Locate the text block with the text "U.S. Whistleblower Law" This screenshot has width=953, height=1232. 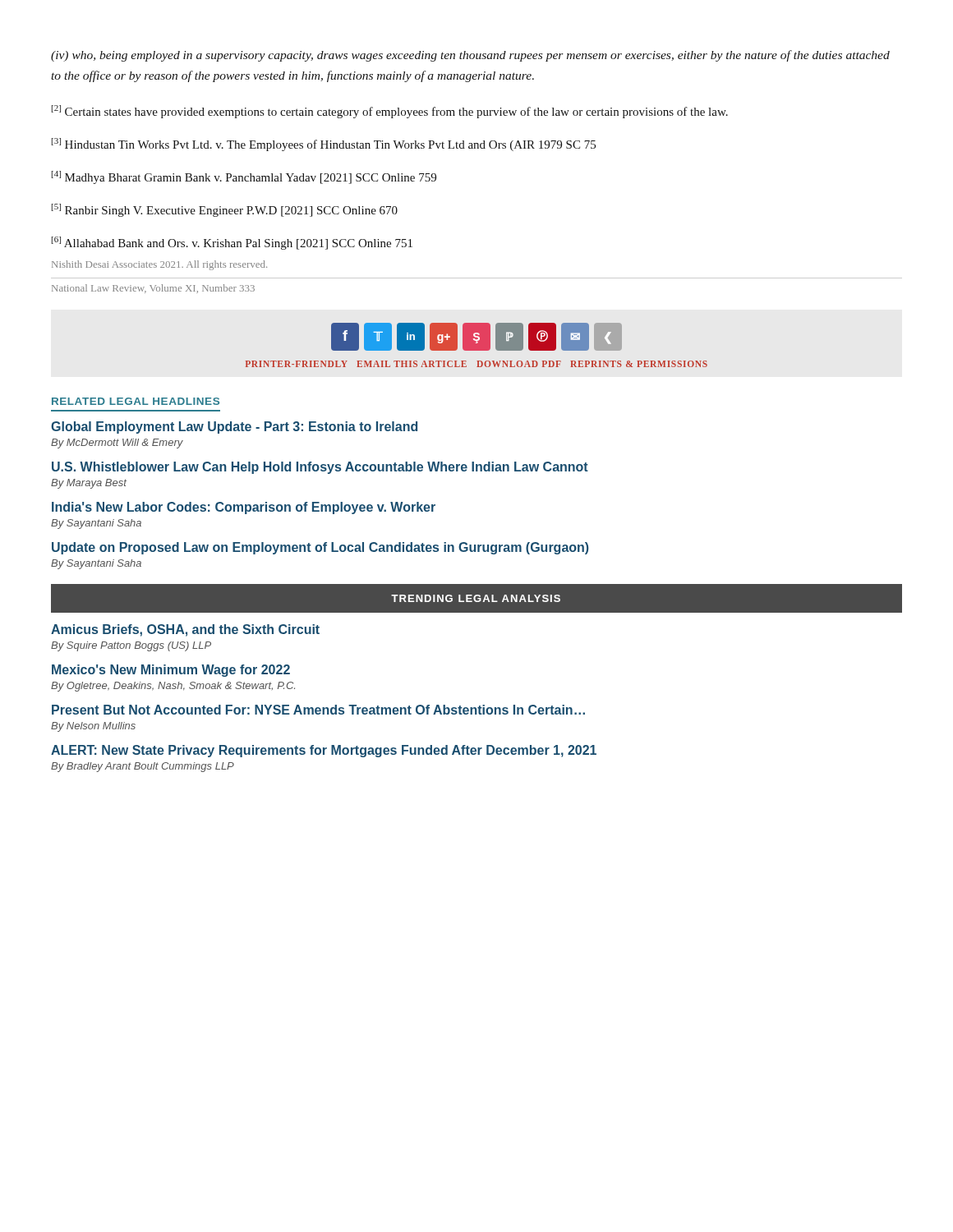tap(476, 474)
